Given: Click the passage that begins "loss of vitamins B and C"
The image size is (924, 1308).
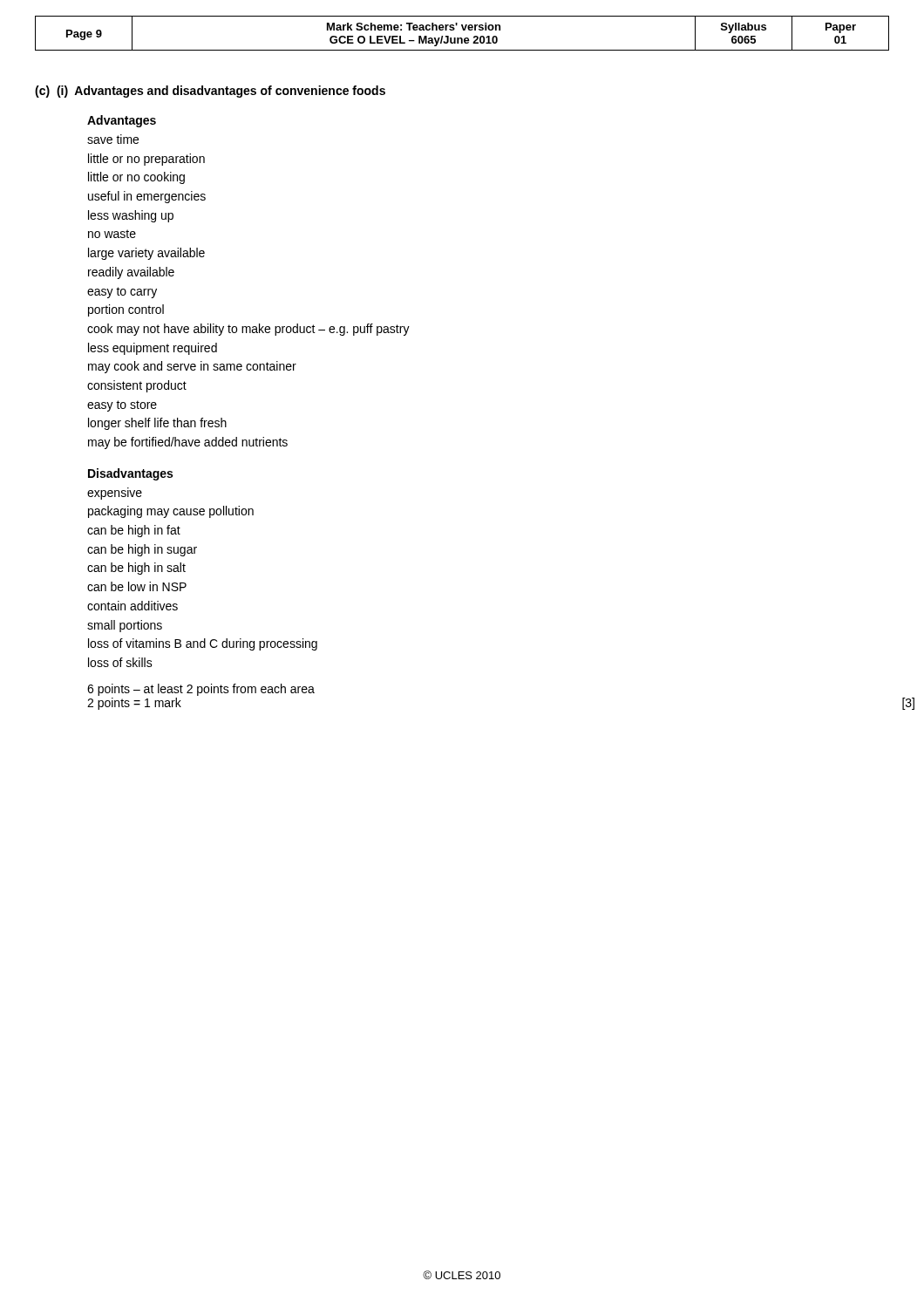Looking at the screenshot, I should [x=202, y=644].
